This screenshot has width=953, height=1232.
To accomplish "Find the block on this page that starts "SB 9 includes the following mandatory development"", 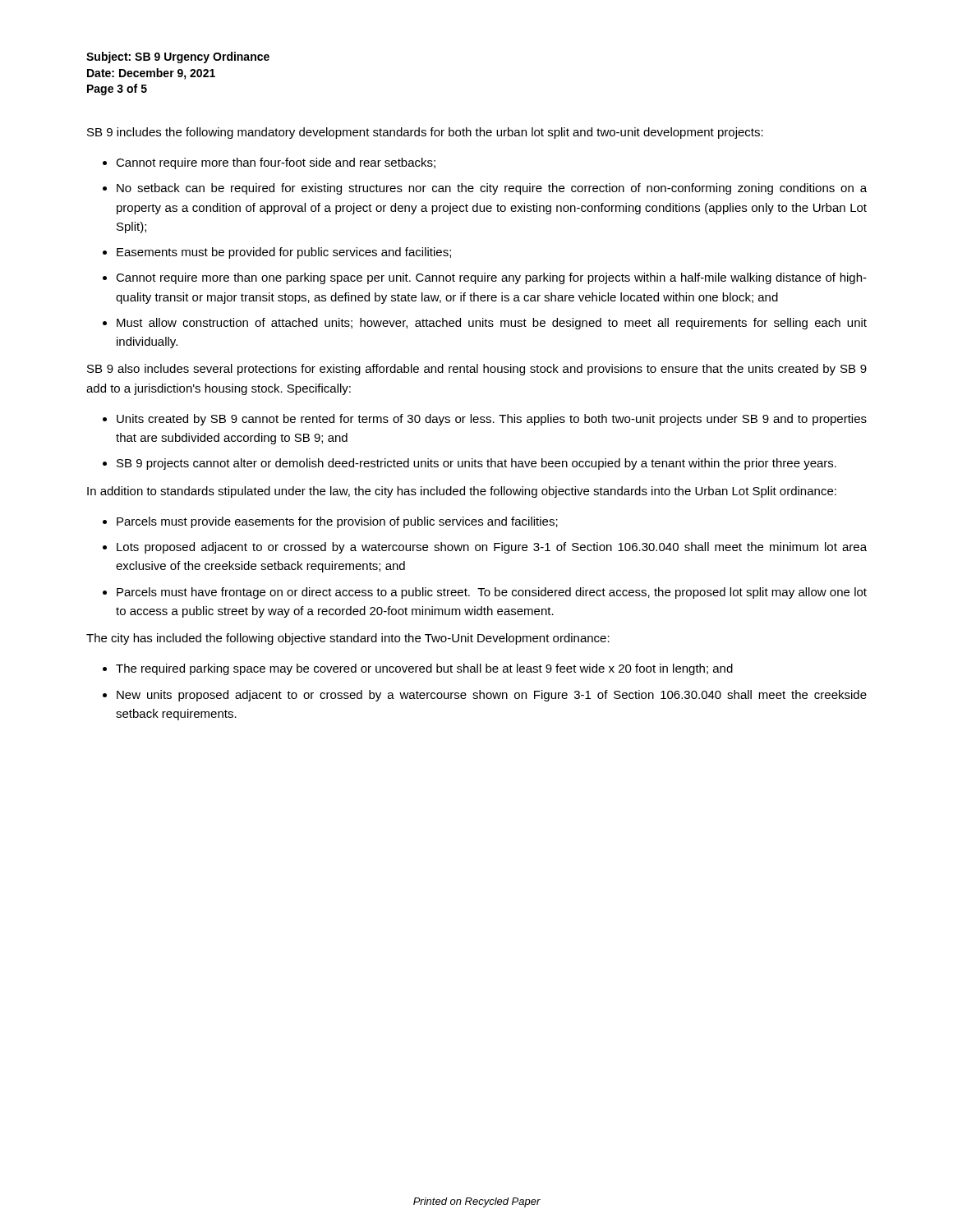I will (425, 132).
